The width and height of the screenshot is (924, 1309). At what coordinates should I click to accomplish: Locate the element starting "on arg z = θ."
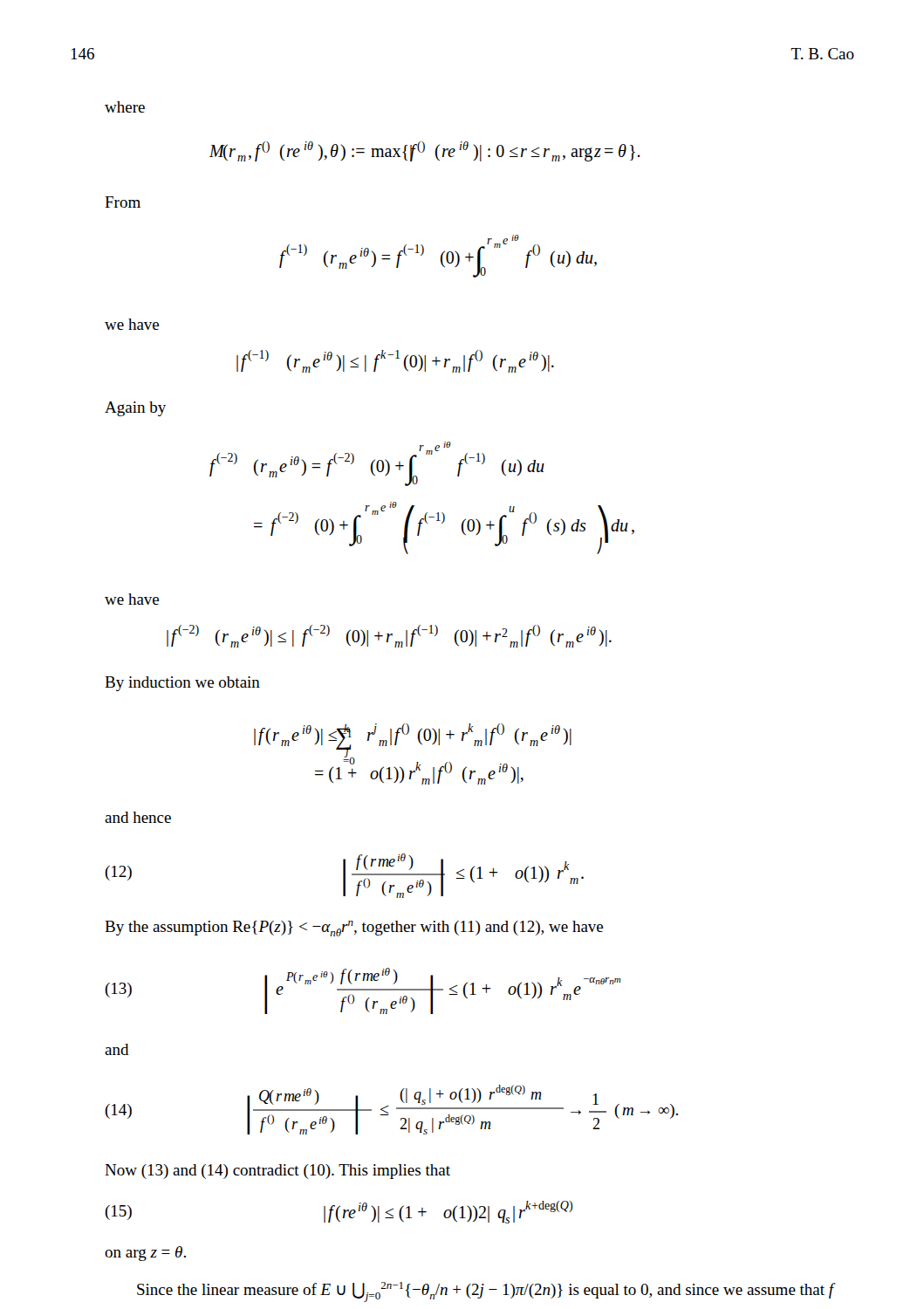pyautogui.click(x=146, y=1252)
